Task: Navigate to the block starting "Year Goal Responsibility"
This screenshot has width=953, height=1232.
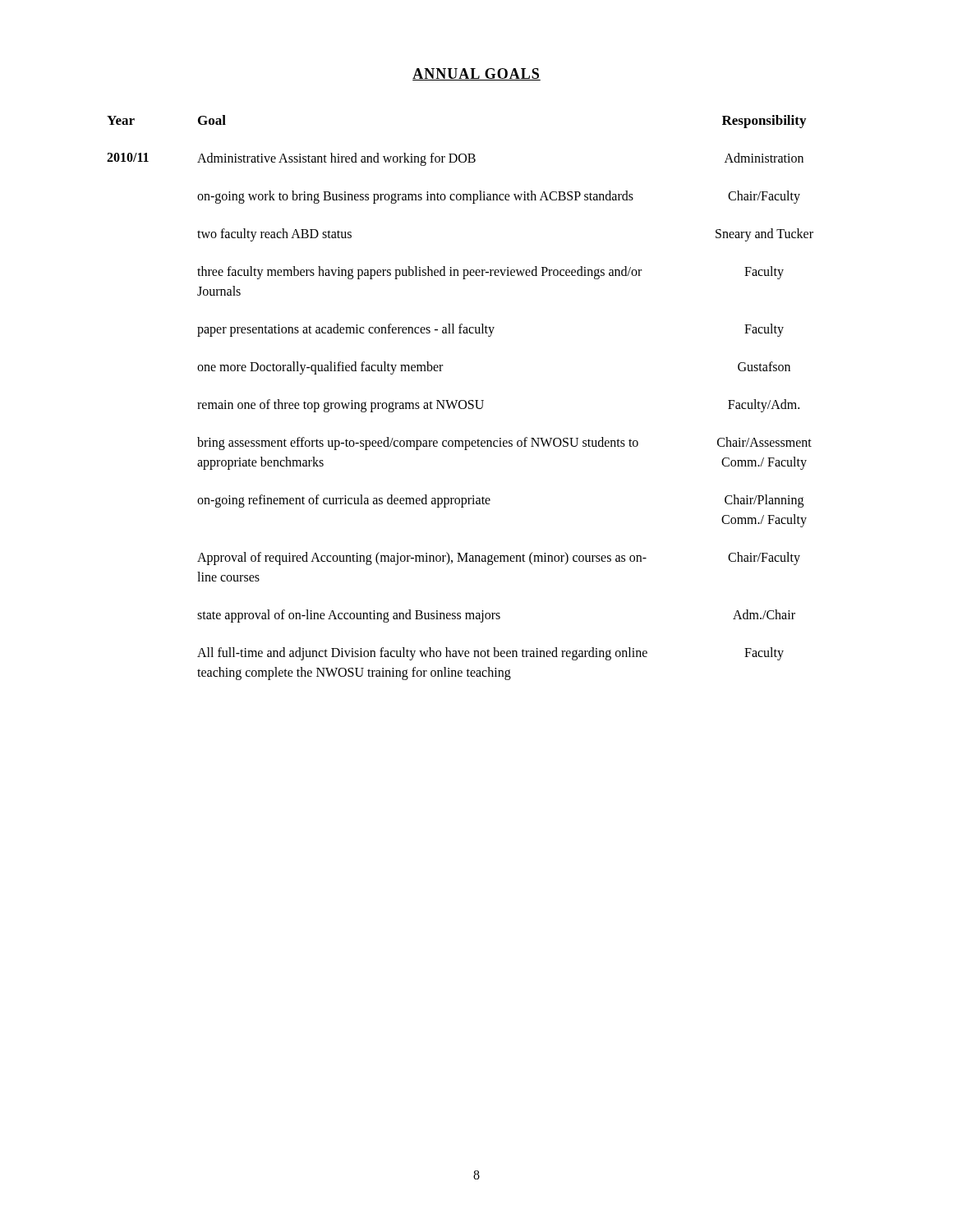Action: 117,121
